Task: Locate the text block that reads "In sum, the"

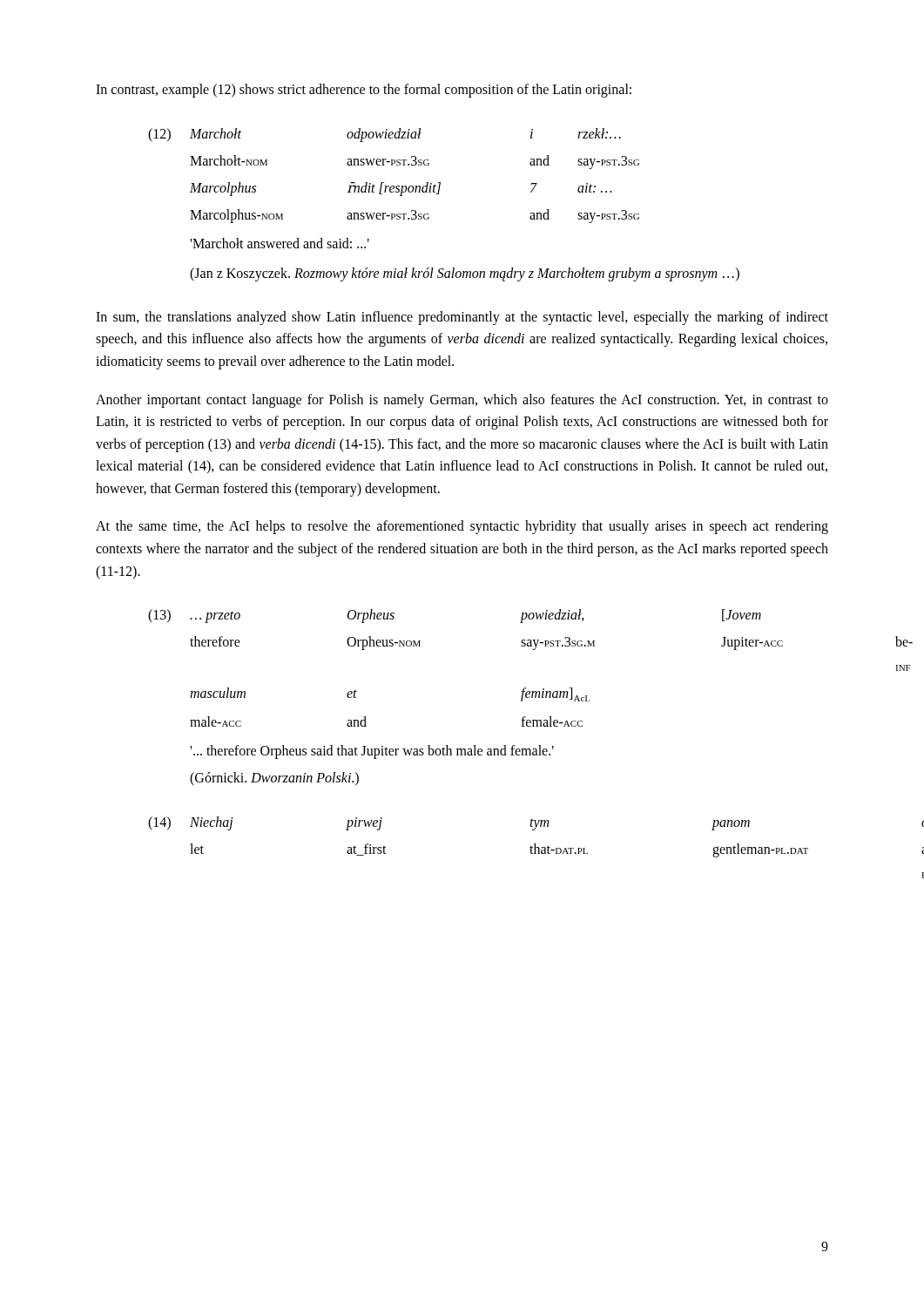Action: click(462, 339)
